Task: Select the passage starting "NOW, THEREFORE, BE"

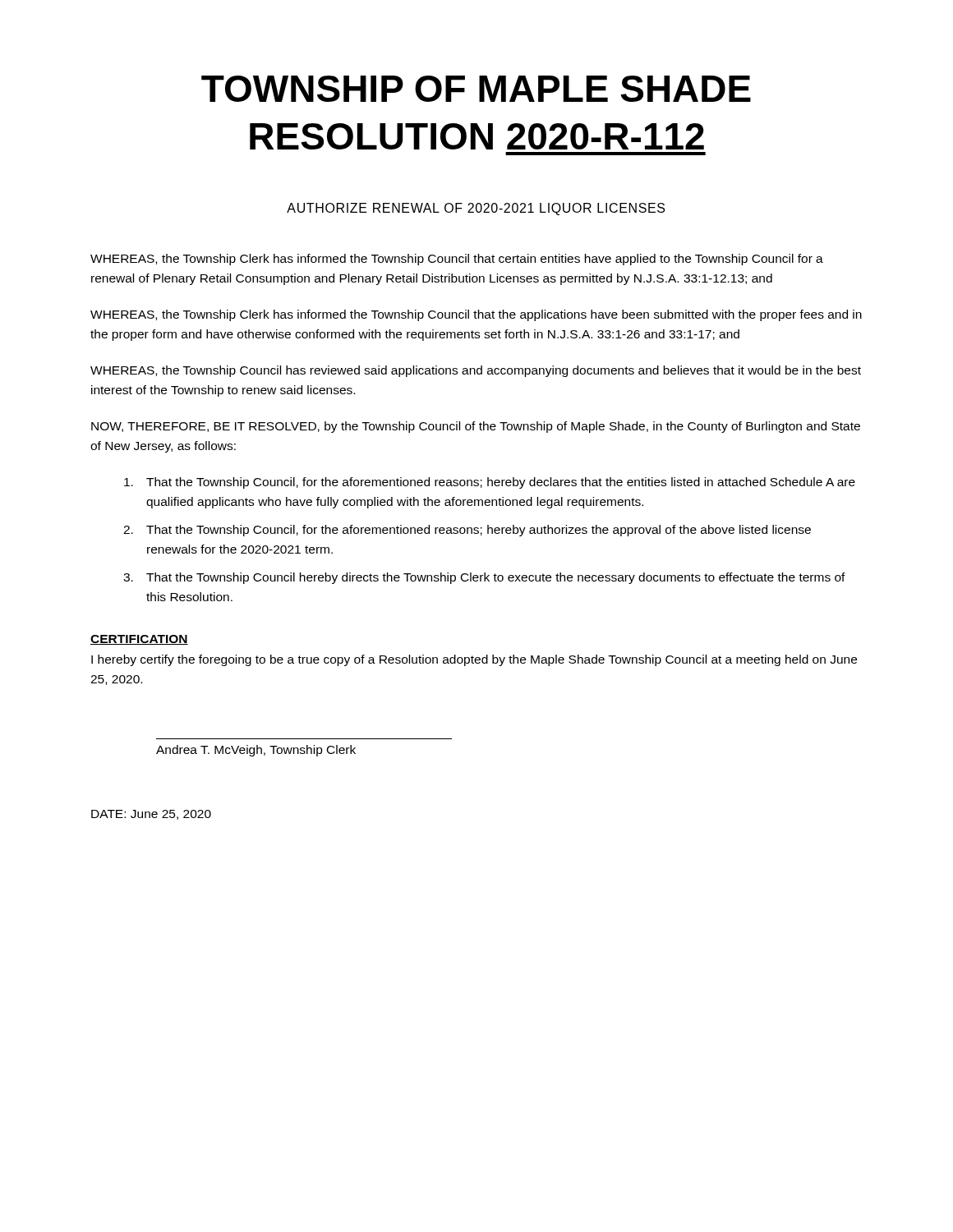Action: tap(476, 436)
